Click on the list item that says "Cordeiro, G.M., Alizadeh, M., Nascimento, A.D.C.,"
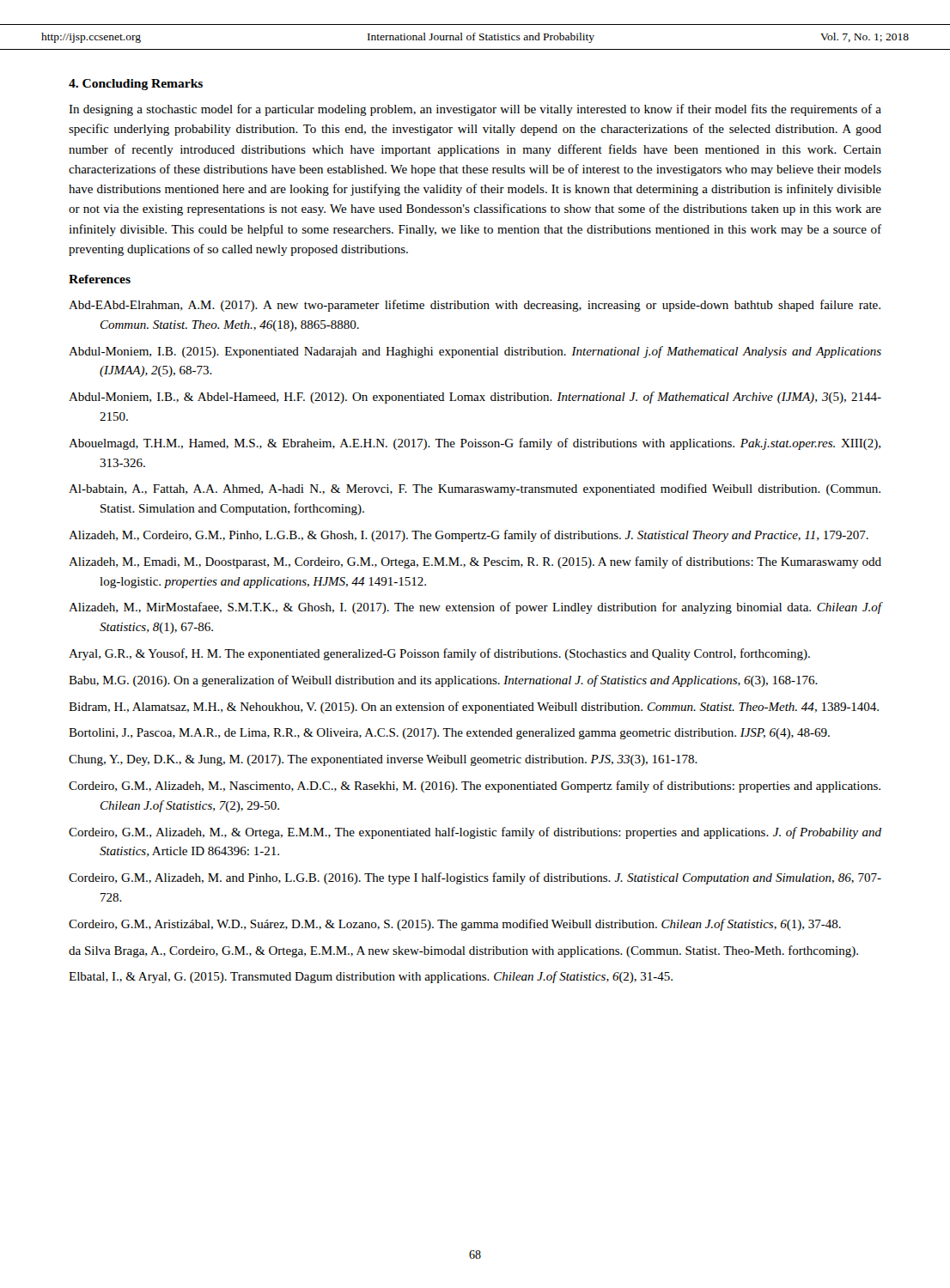950x1288 pixels. pos(475,795)
